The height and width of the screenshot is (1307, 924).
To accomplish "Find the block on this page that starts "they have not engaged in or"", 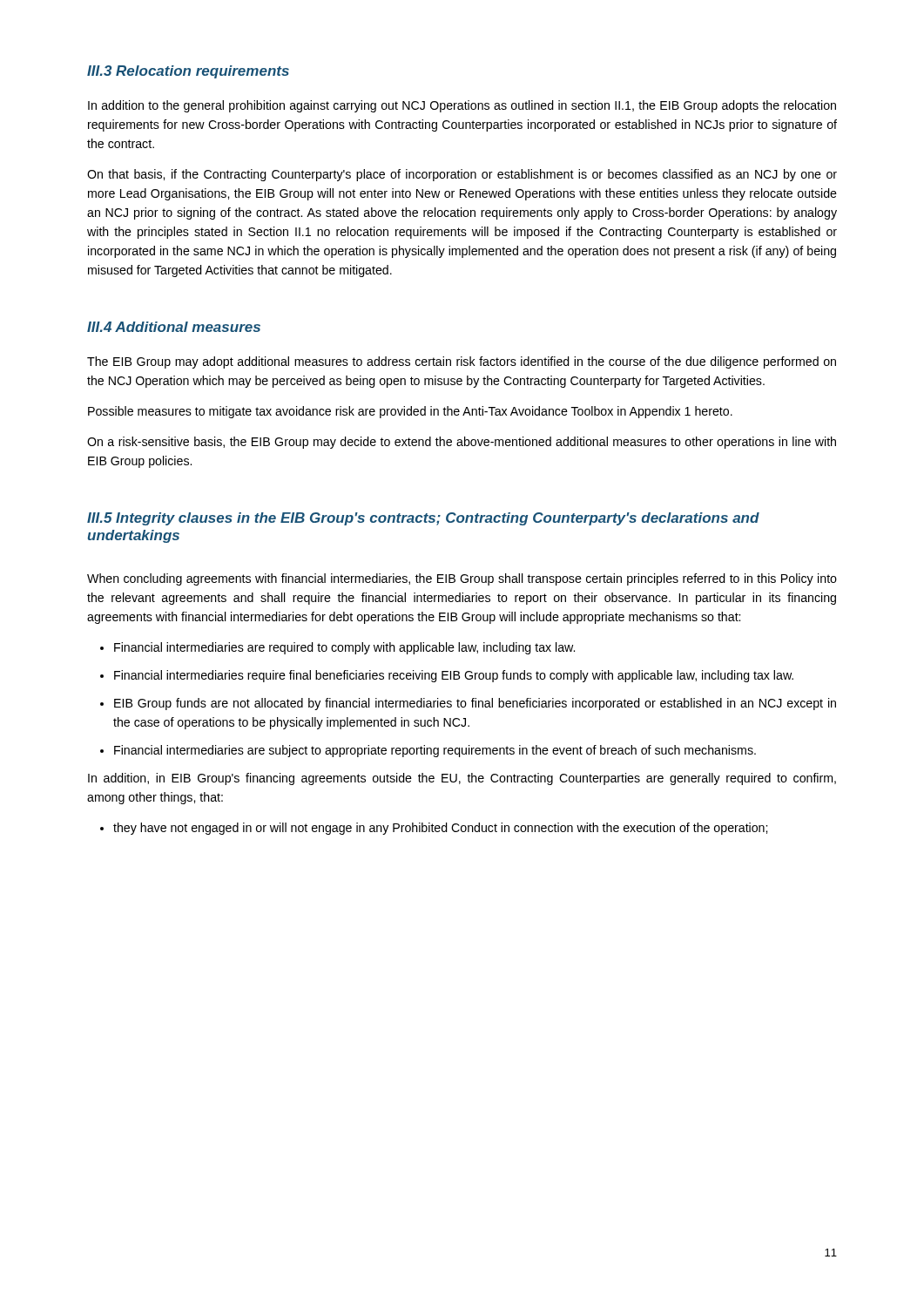I will click(441, 828).
